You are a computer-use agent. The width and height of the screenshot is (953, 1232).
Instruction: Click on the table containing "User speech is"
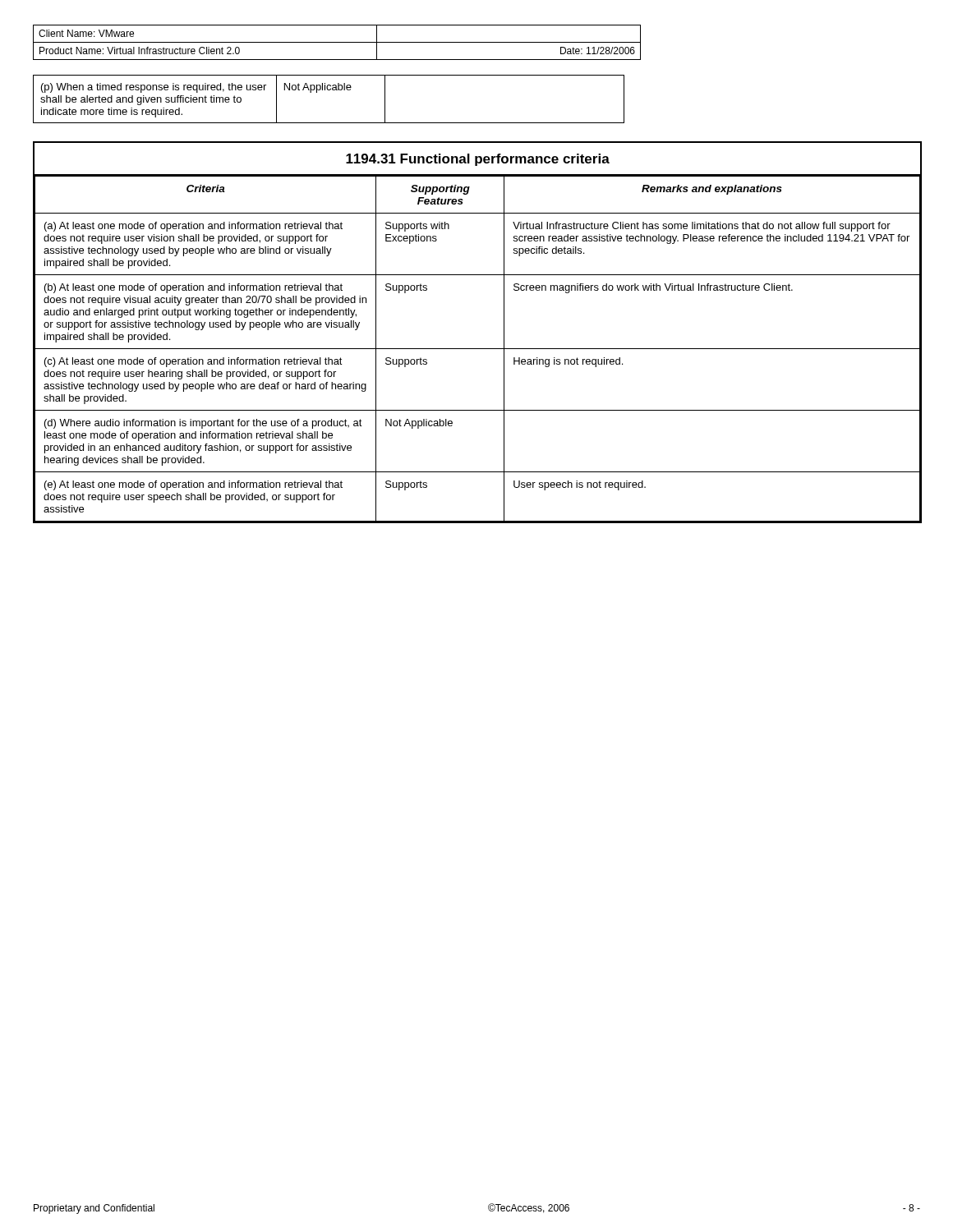click(477, 332)
